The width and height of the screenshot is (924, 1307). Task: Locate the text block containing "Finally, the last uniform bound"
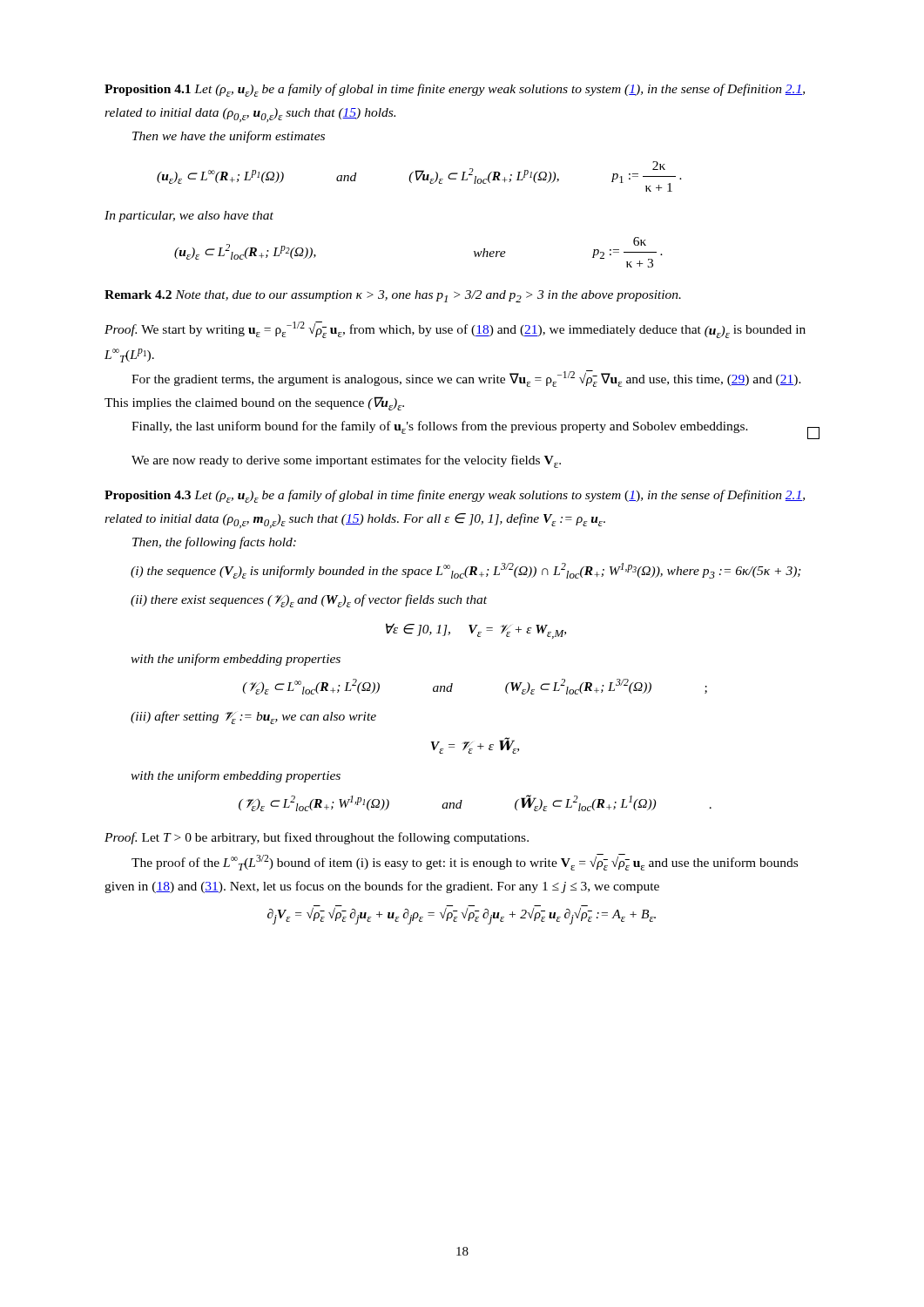tap(462, 428)
